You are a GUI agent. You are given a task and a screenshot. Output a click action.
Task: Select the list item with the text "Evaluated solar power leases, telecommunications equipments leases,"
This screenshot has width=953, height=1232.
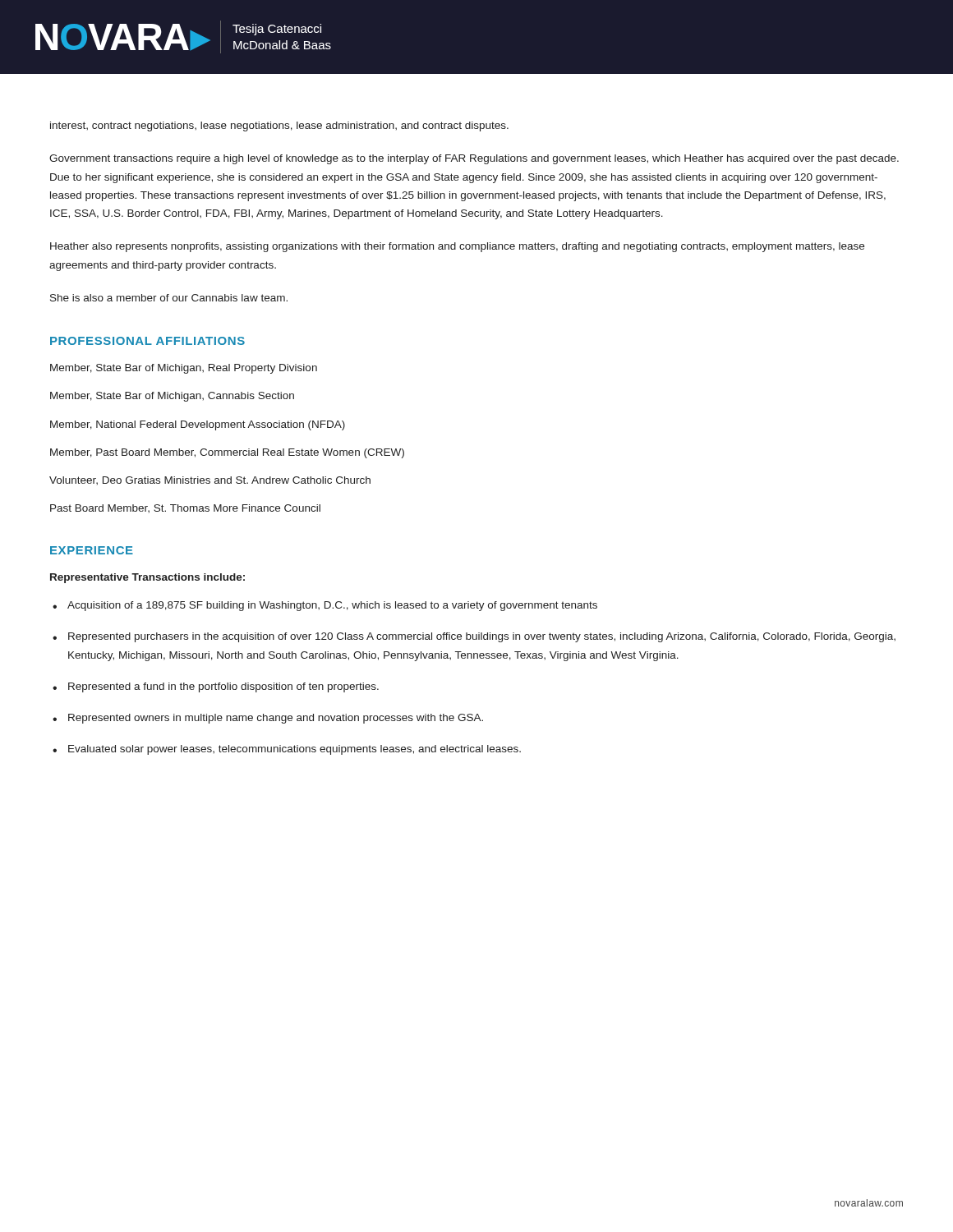(x=295, y=749)
